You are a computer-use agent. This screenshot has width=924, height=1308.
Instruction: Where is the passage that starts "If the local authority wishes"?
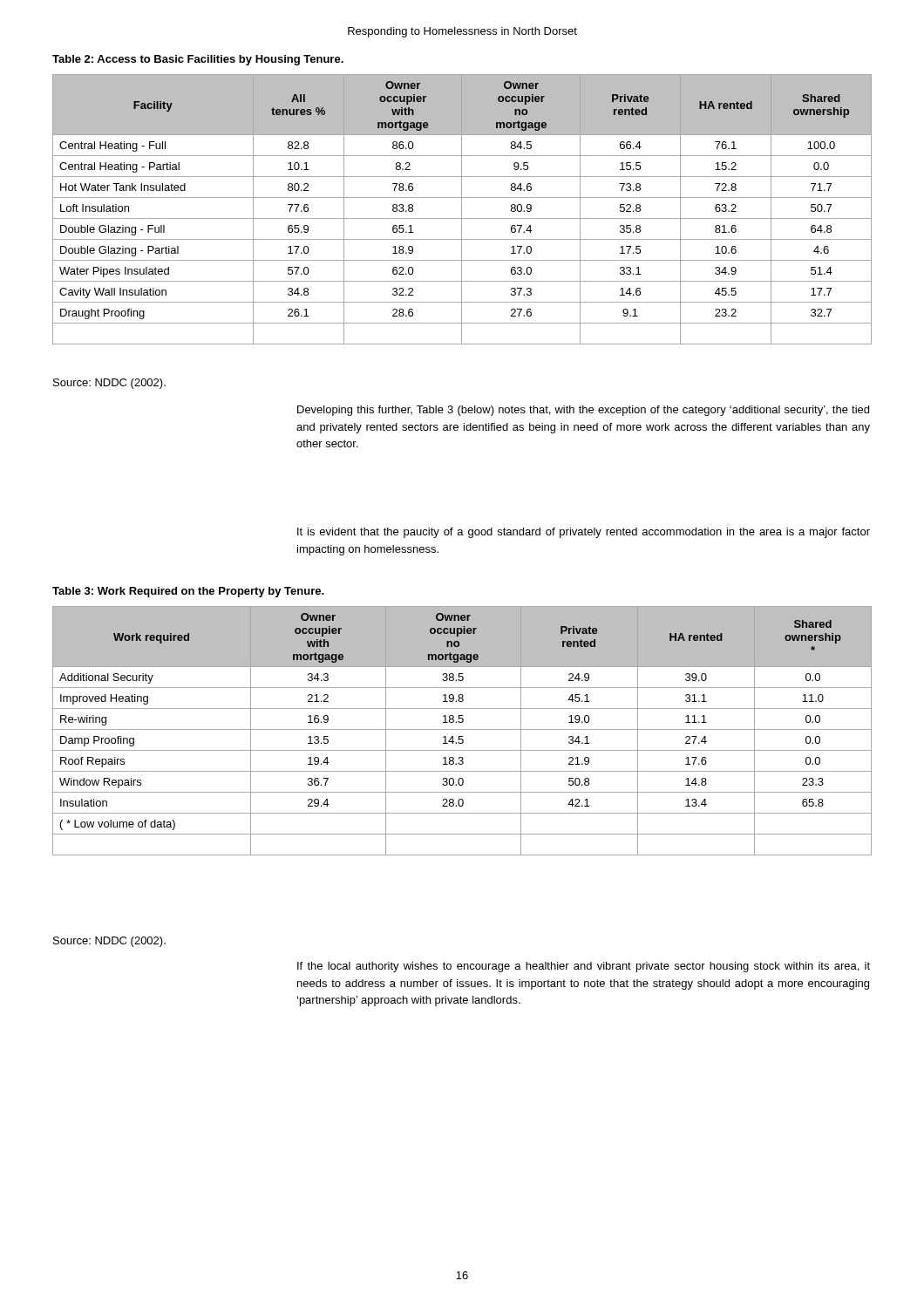tap(583, 983)
